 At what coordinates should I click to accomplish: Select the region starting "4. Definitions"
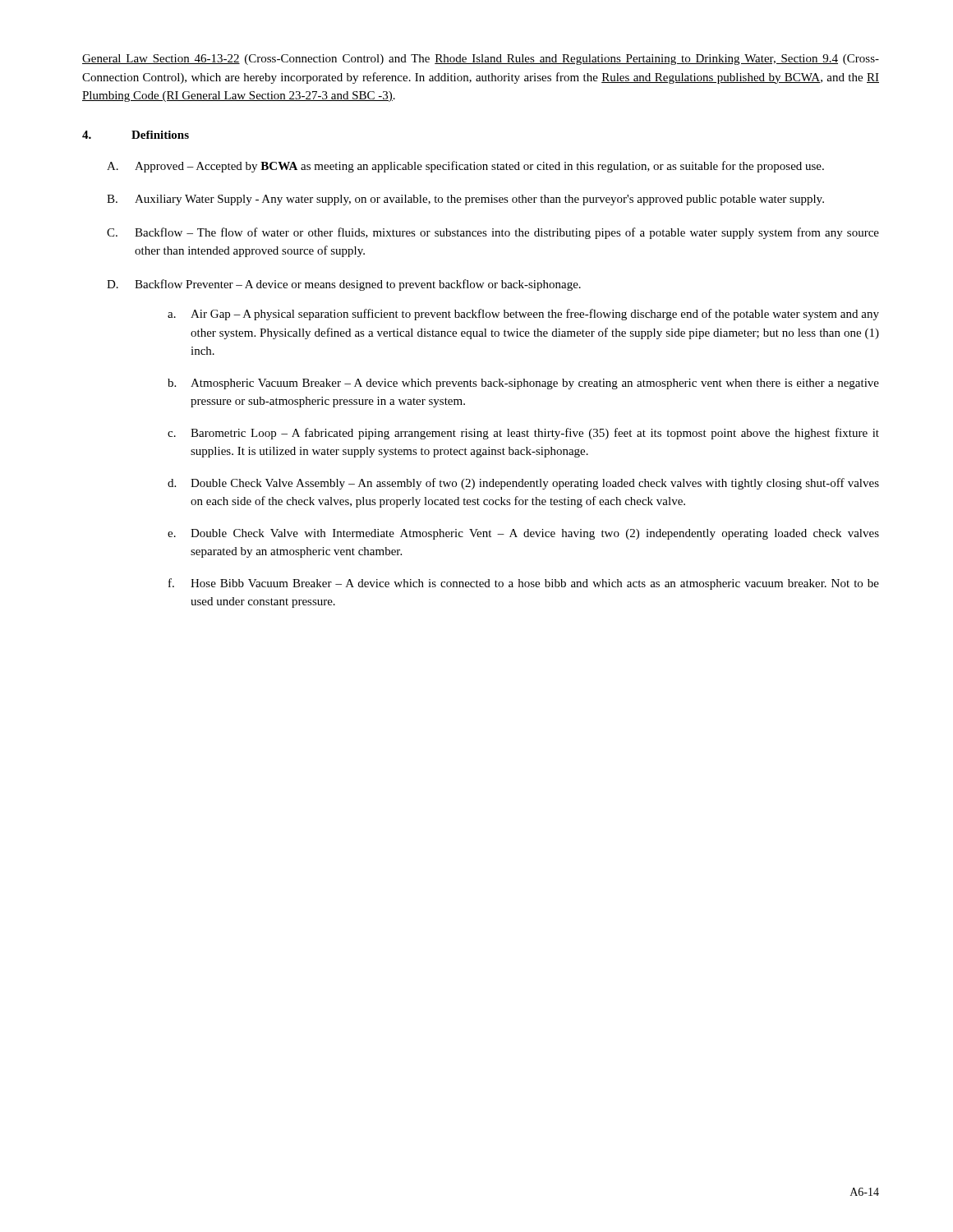(x=136, y=135)
